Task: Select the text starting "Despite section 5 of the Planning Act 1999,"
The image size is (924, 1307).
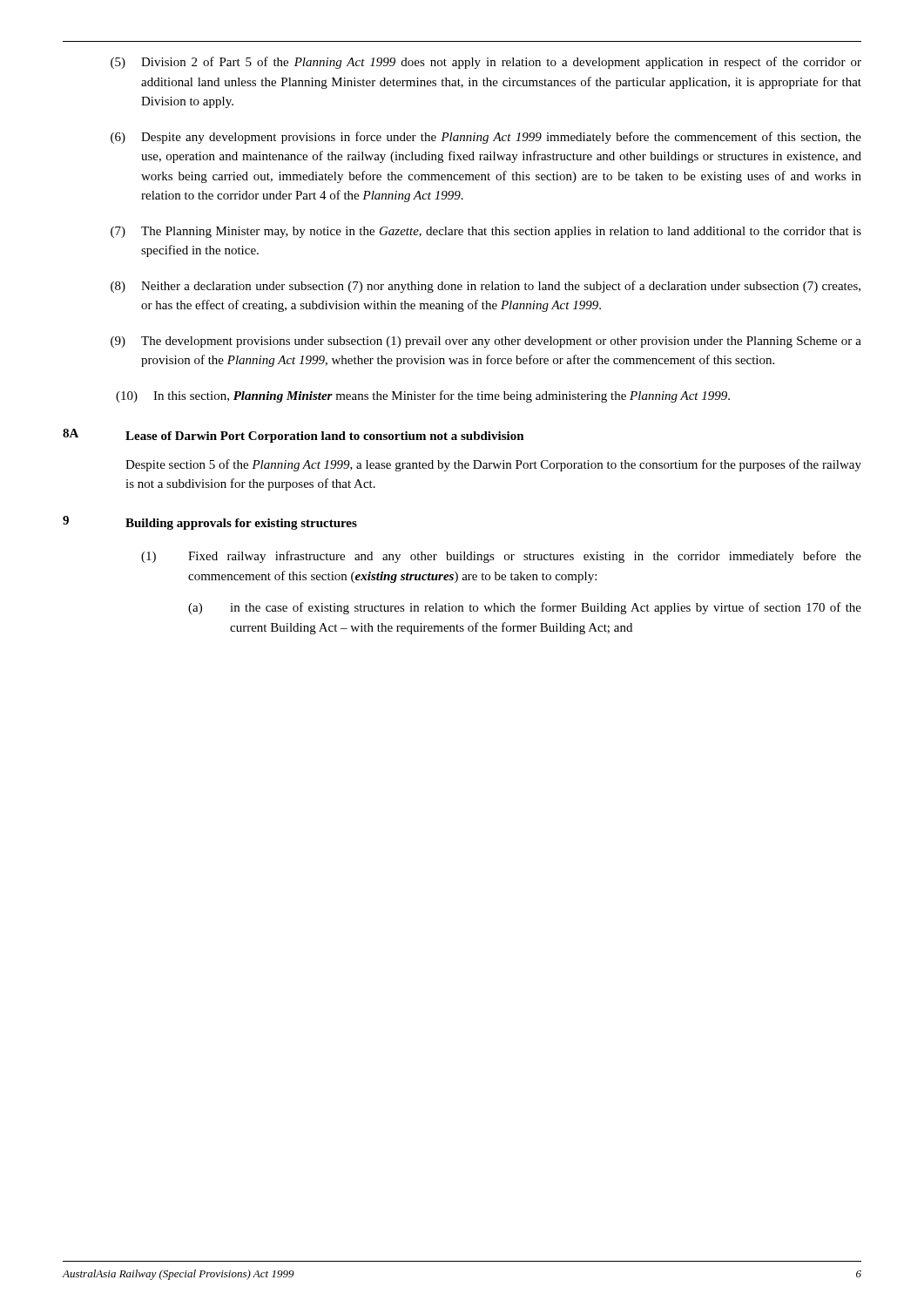Action: pyautogui.click(x=493, y=474)
